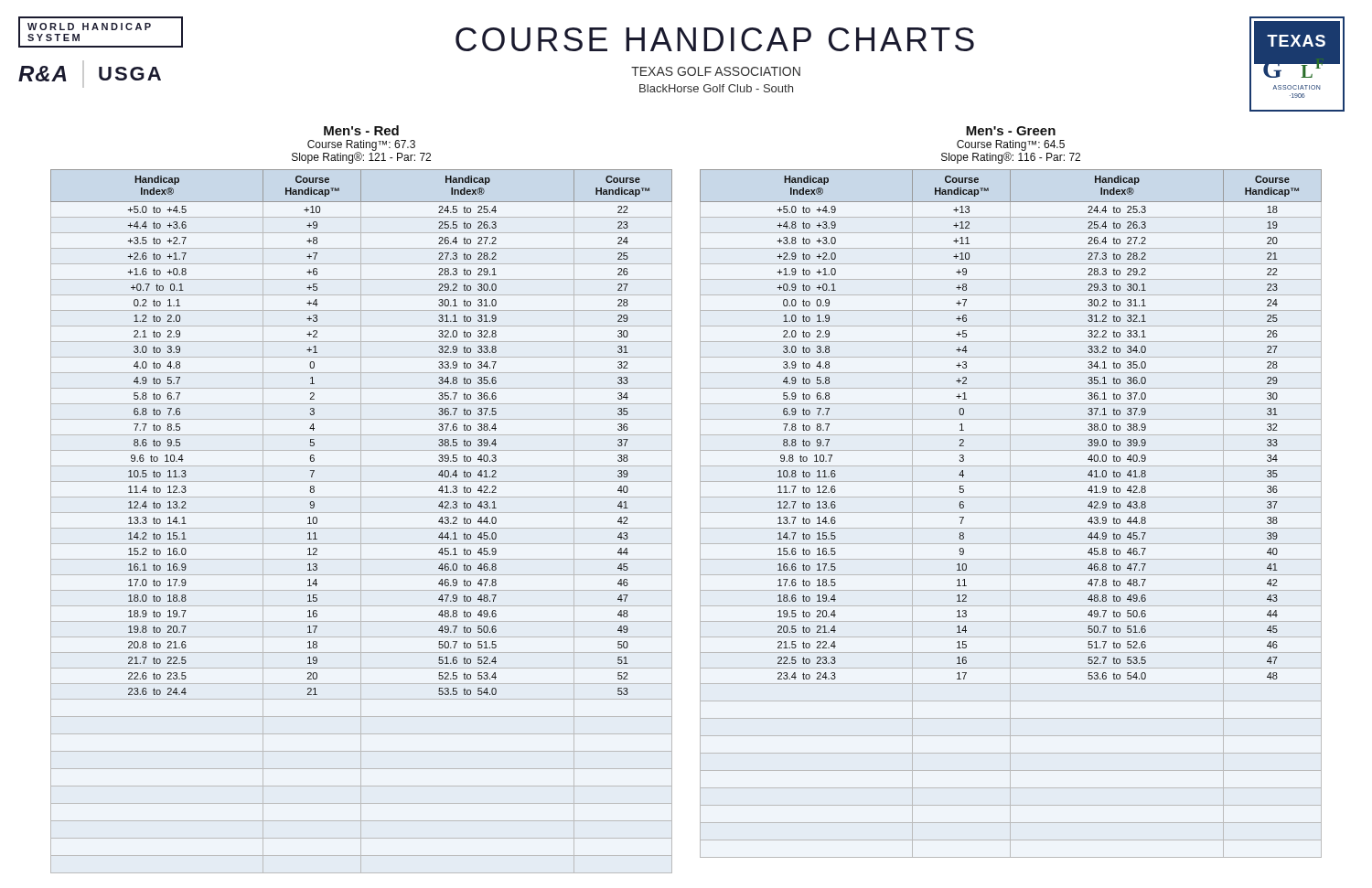This screenshot has width=1372, height=888.
Task: Select the block starting "BlackHorse Golf Club - South"
Action: (x=716, y=88)
